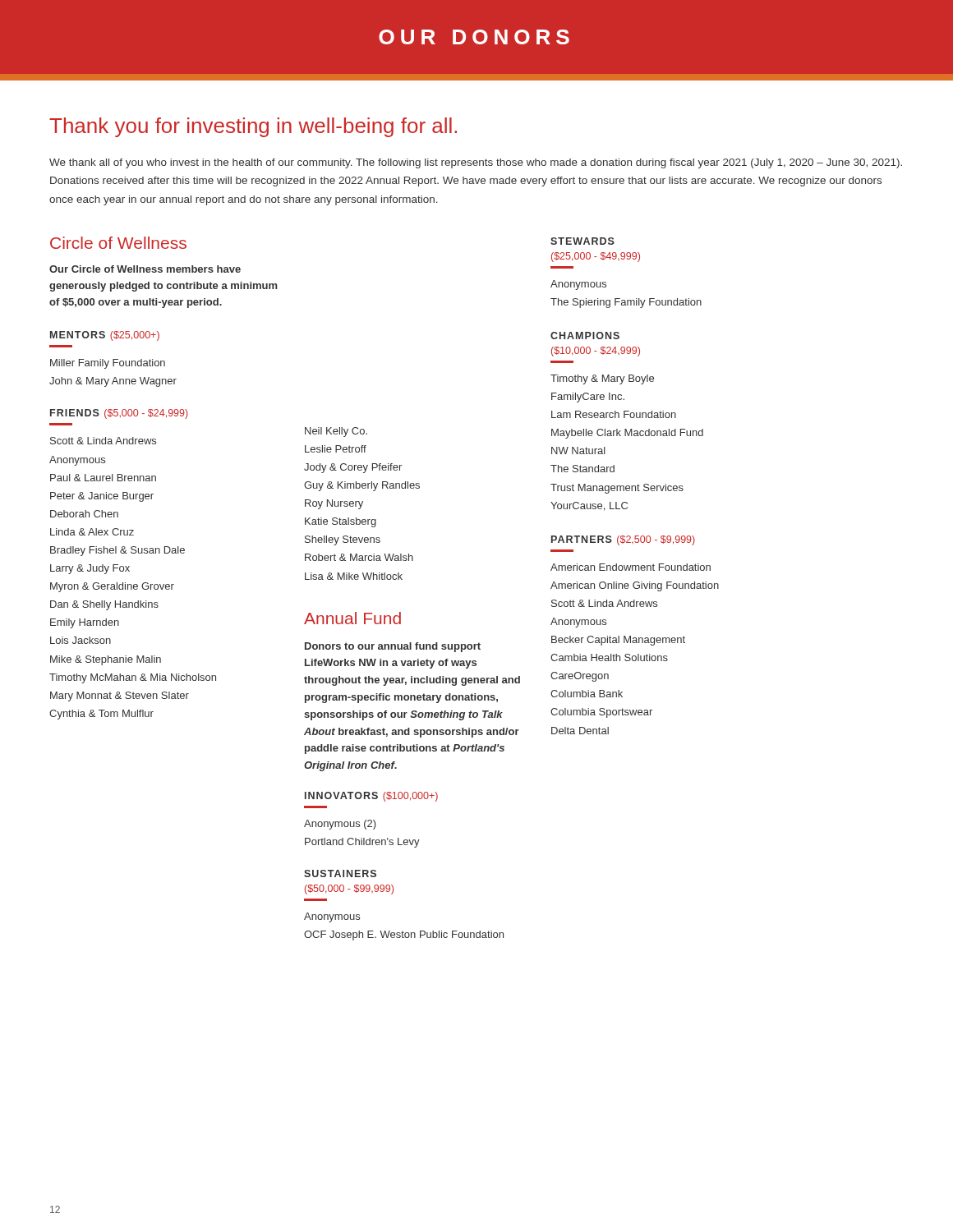Locate the text "Peter & Janice Burger"
The height and width of the screenshot is (1232, 953).
click(102, 495)
